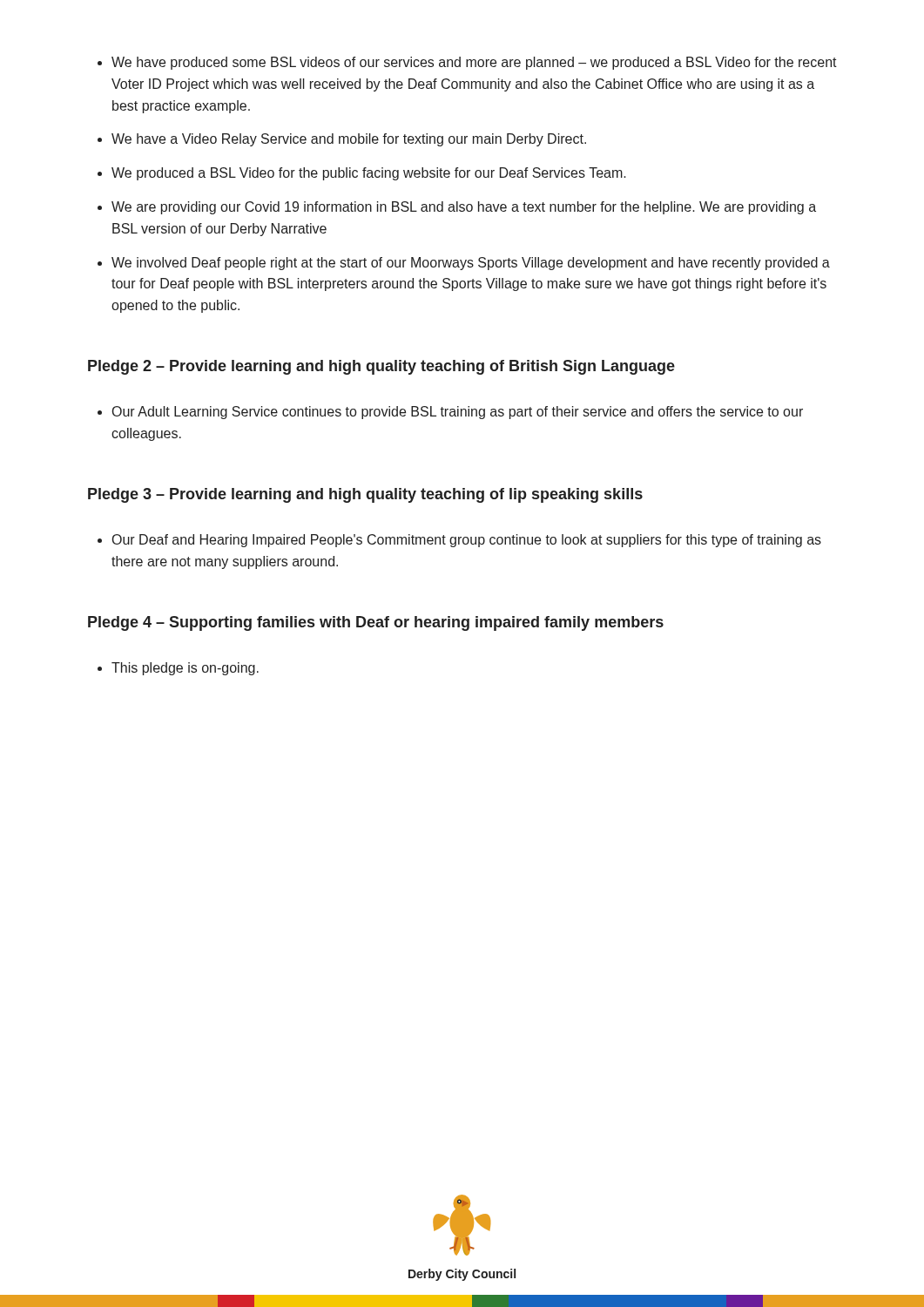Click on the list item with the text "Our Deaf and"
924x1307 pixels.
click(474, 551)
